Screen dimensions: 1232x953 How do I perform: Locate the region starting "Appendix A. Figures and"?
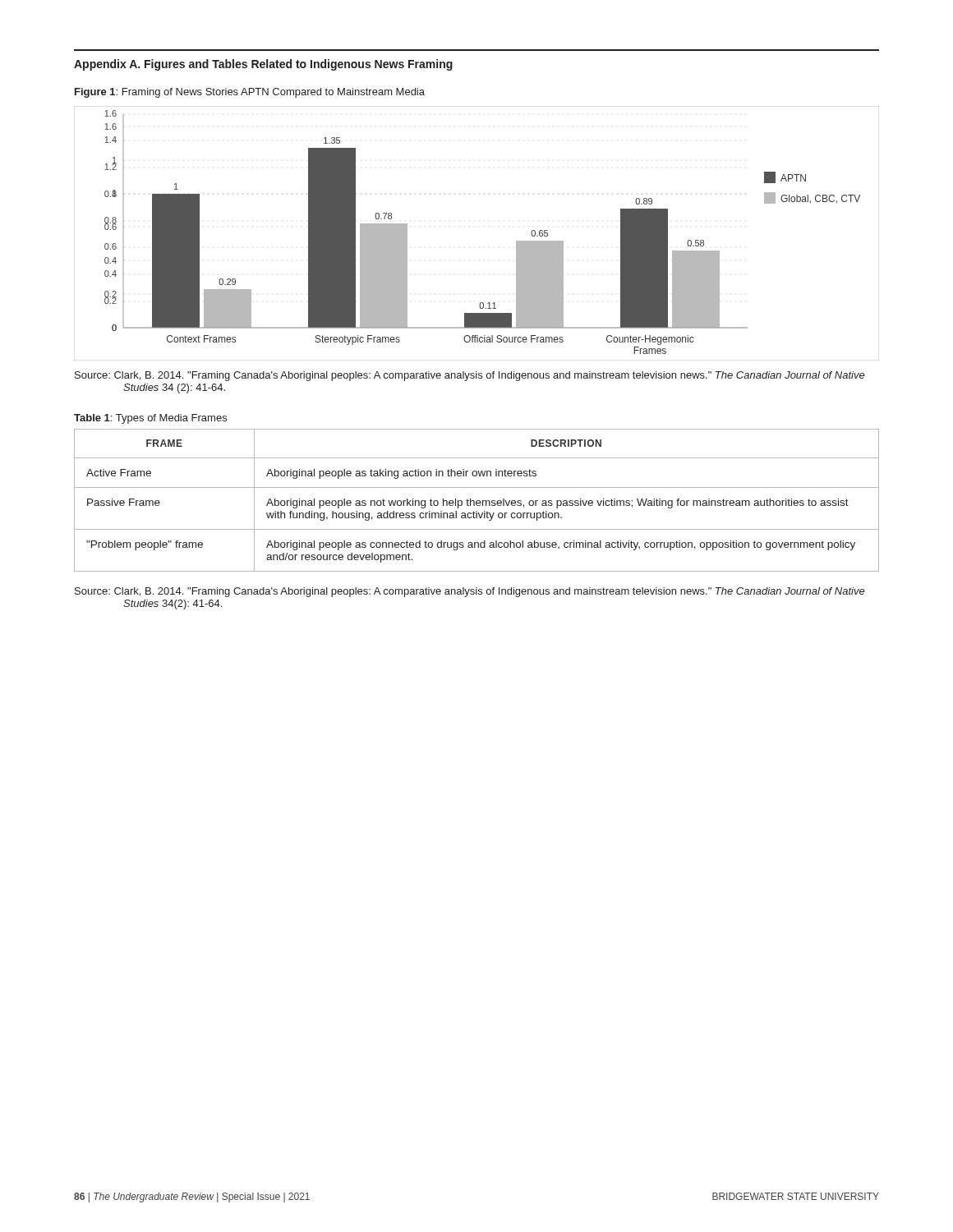263,64
